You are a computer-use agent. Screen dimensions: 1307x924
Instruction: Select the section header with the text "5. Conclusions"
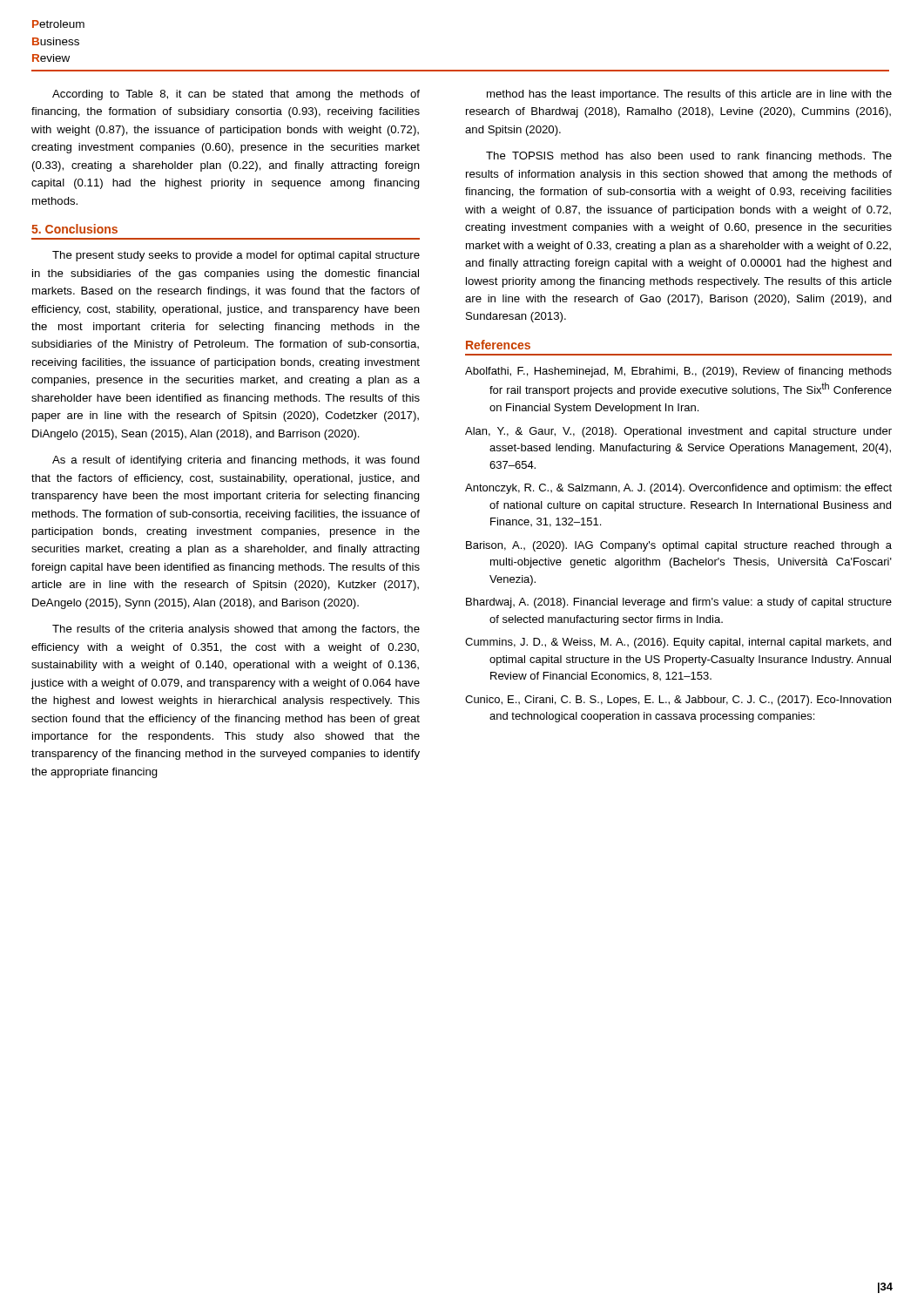(75, 229)
